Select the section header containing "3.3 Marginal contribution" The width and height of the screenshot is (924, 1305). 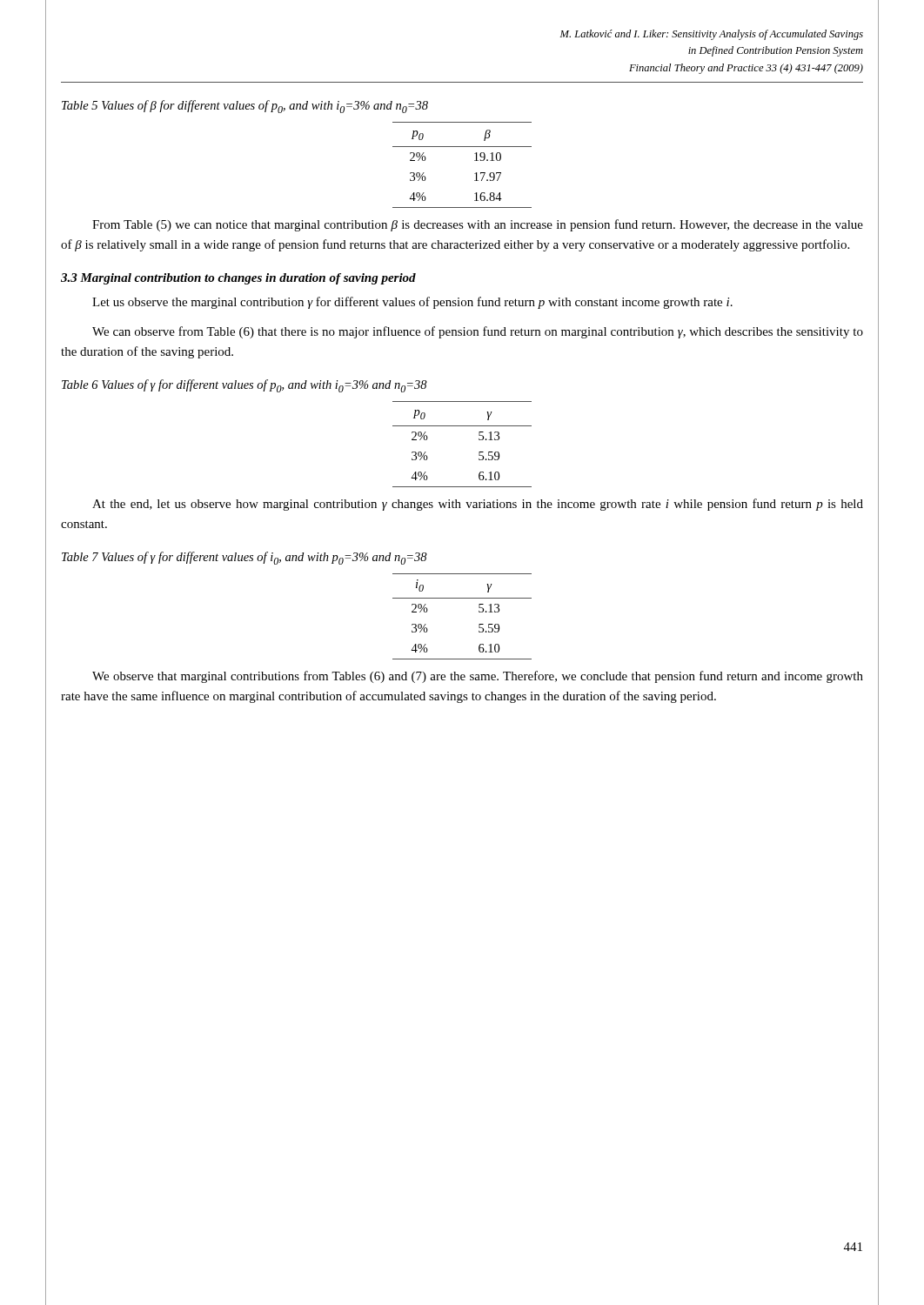[238, 278]
